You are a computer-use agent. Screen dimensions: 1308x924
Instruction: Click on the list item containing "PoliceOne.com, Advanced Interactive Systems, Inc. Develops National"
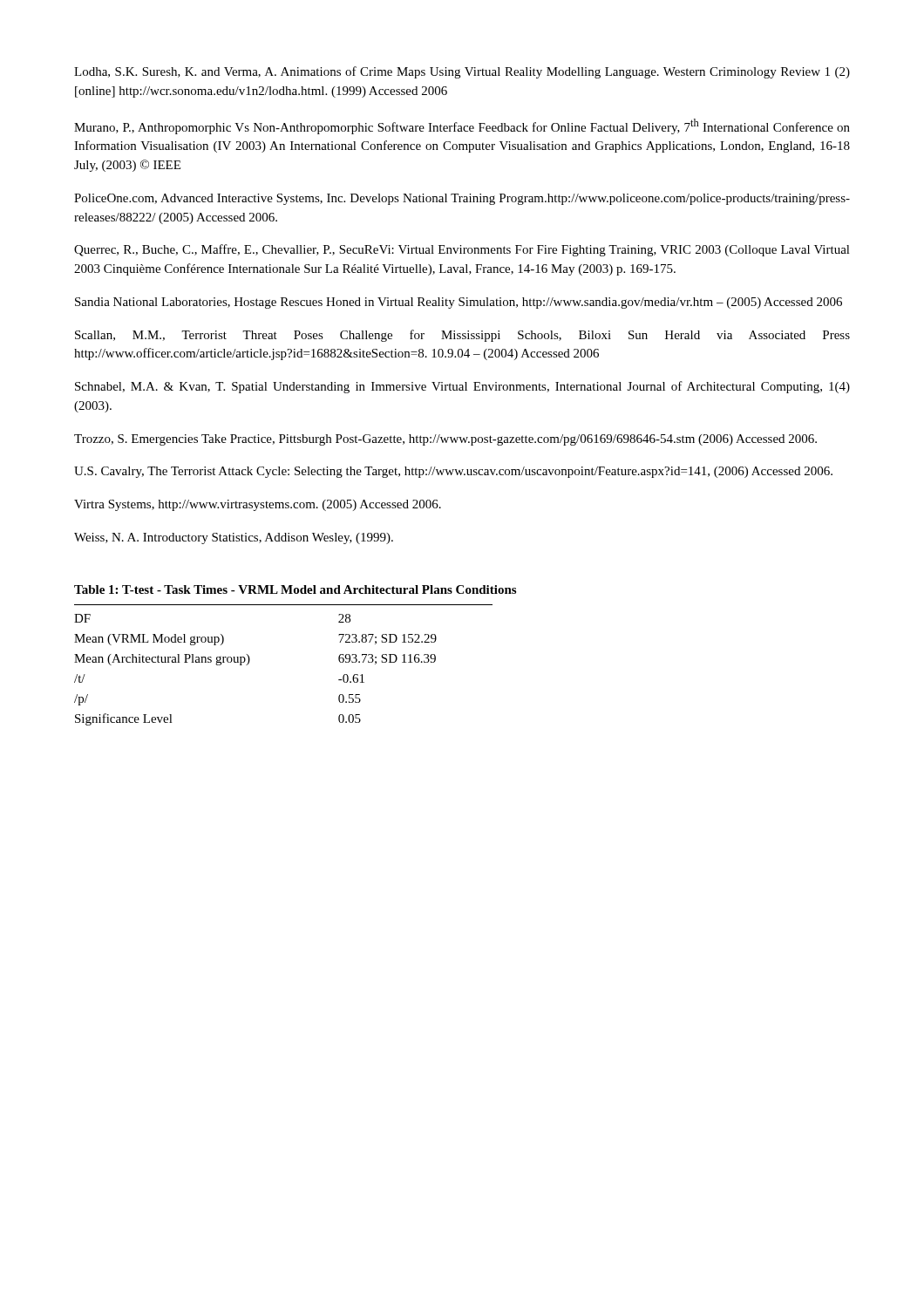[x=462, y=207]
